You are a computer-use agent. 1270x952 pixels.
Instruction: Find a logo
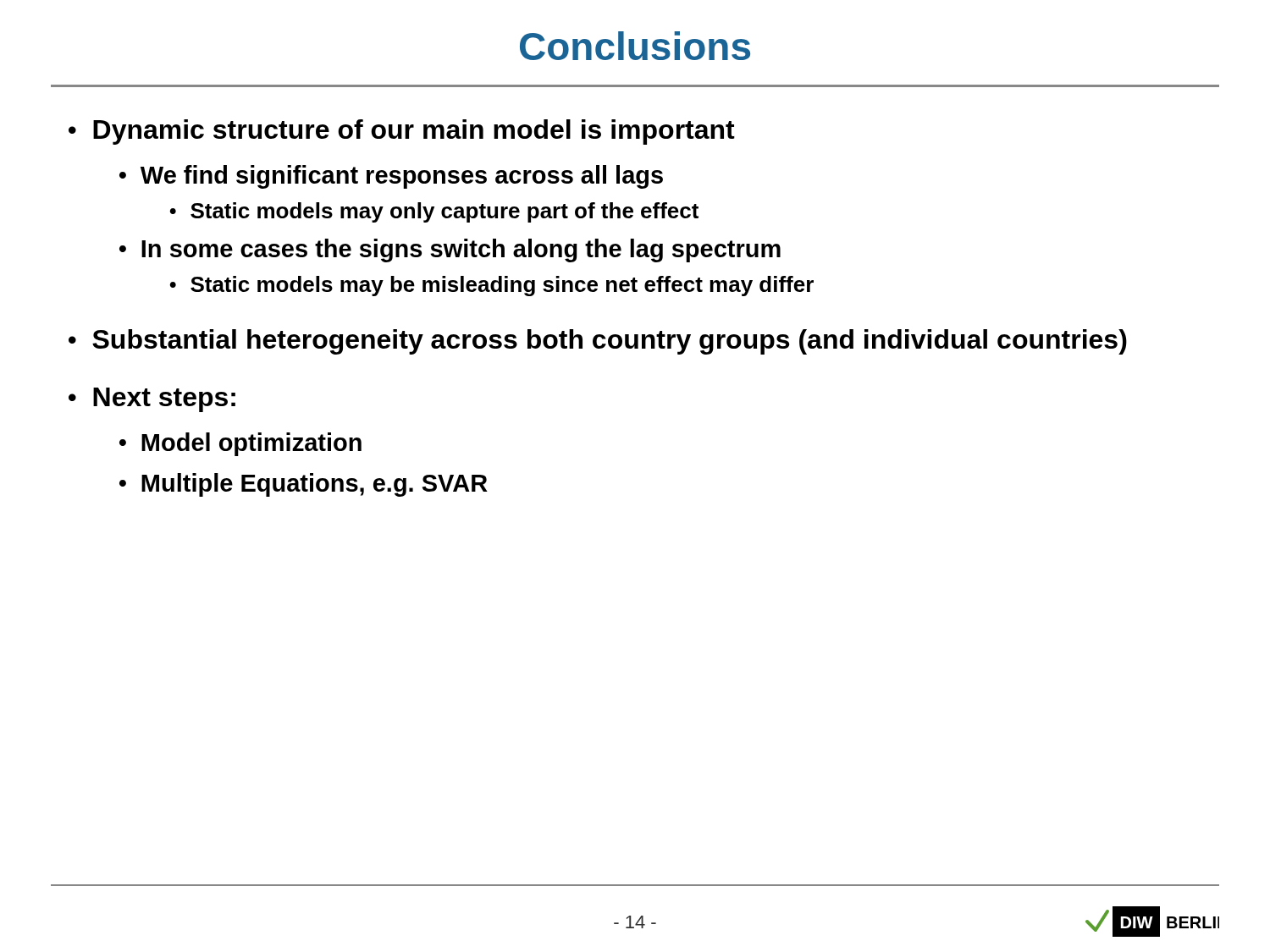coord(1151,922)
